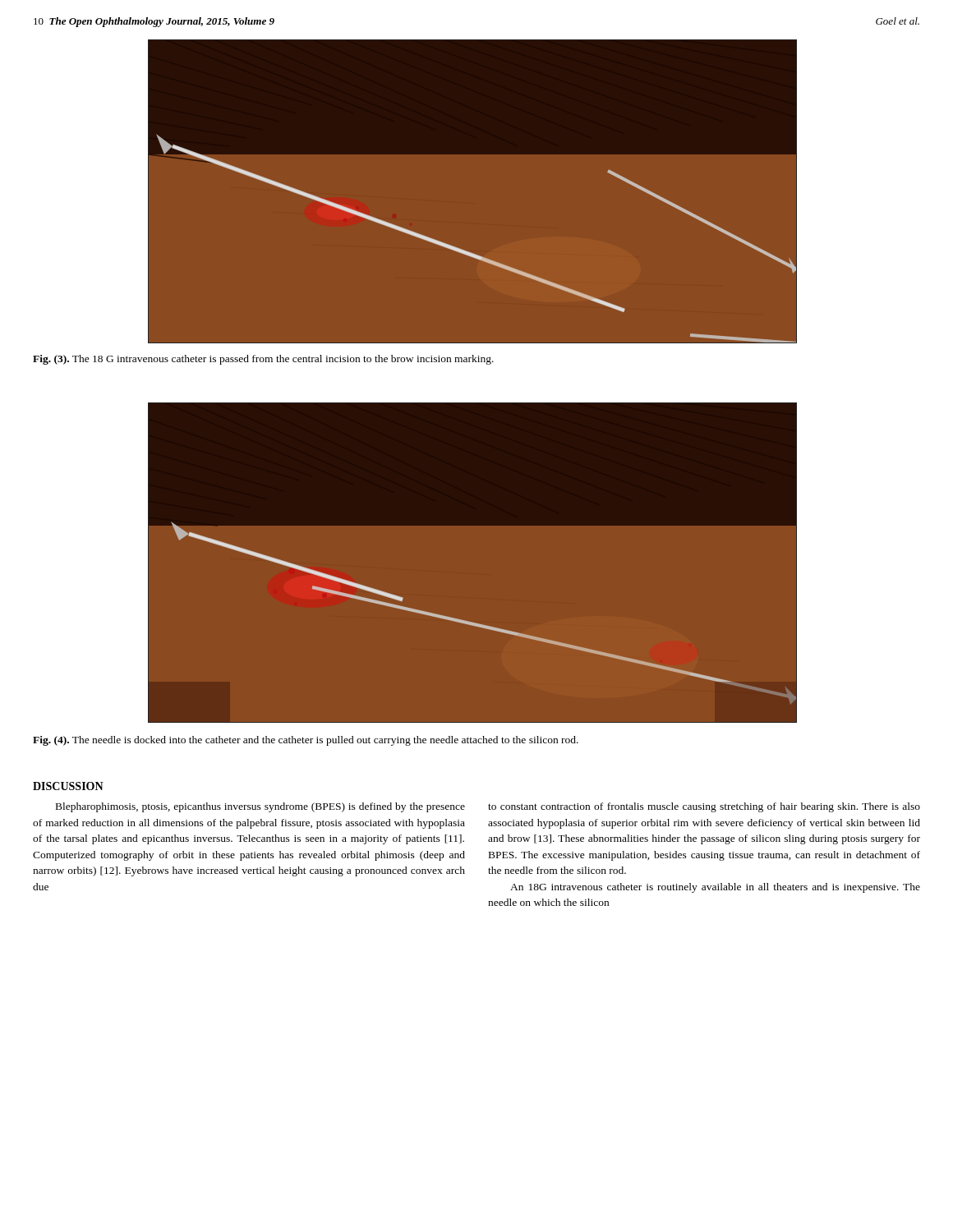Screen dimensions: 1232x953
Task: Point to the element starting "Blepharophimosis, ptosis, epicanthus inversus"
Action: click(249, 847)
